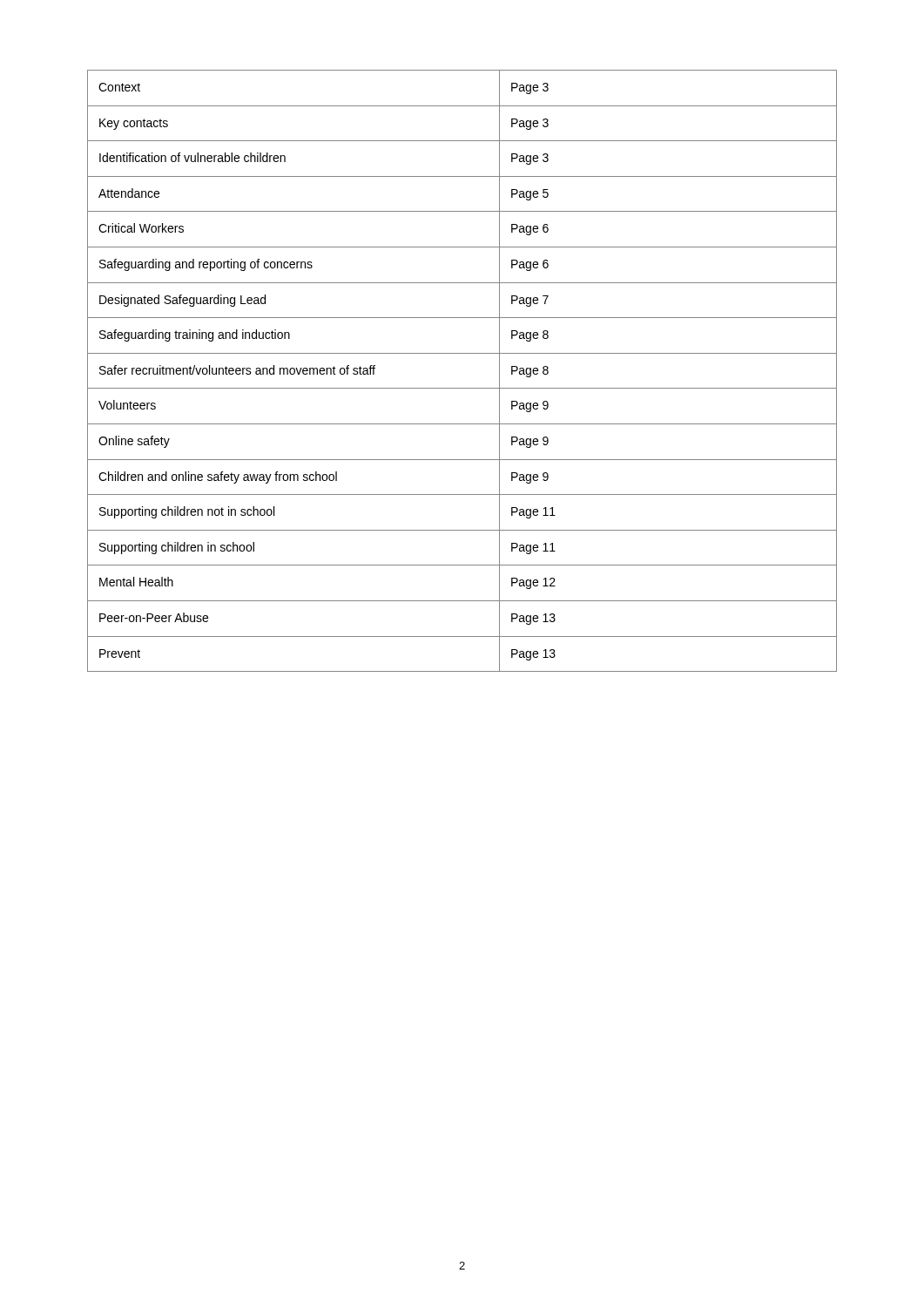Click on the table containing "Page 11"
Image resolution: width=924 pixels, height=1307 pixels.
[x=462, y=371]
